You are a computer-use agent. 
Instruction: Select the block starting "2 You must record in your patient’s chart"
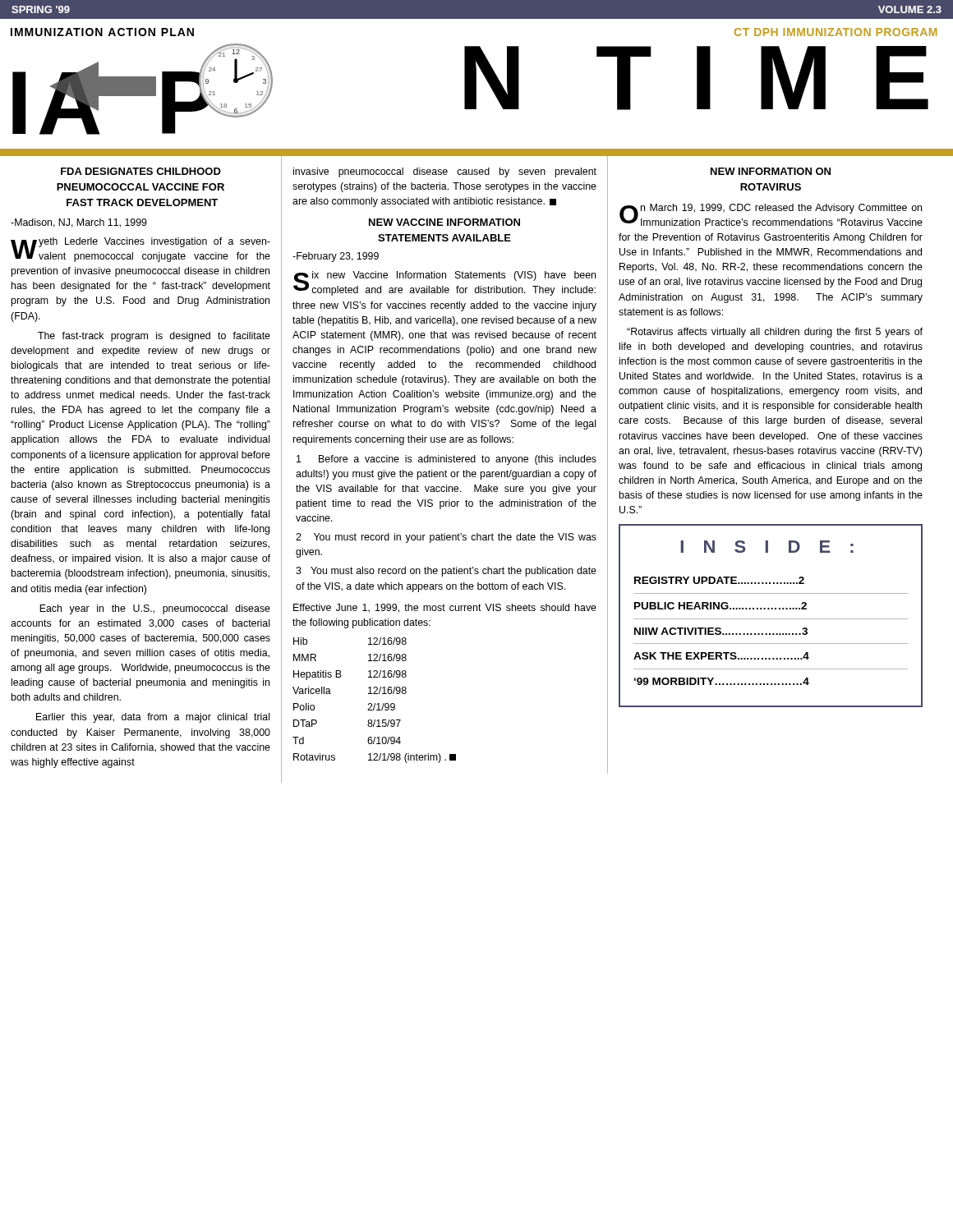[x=446, y=545]
